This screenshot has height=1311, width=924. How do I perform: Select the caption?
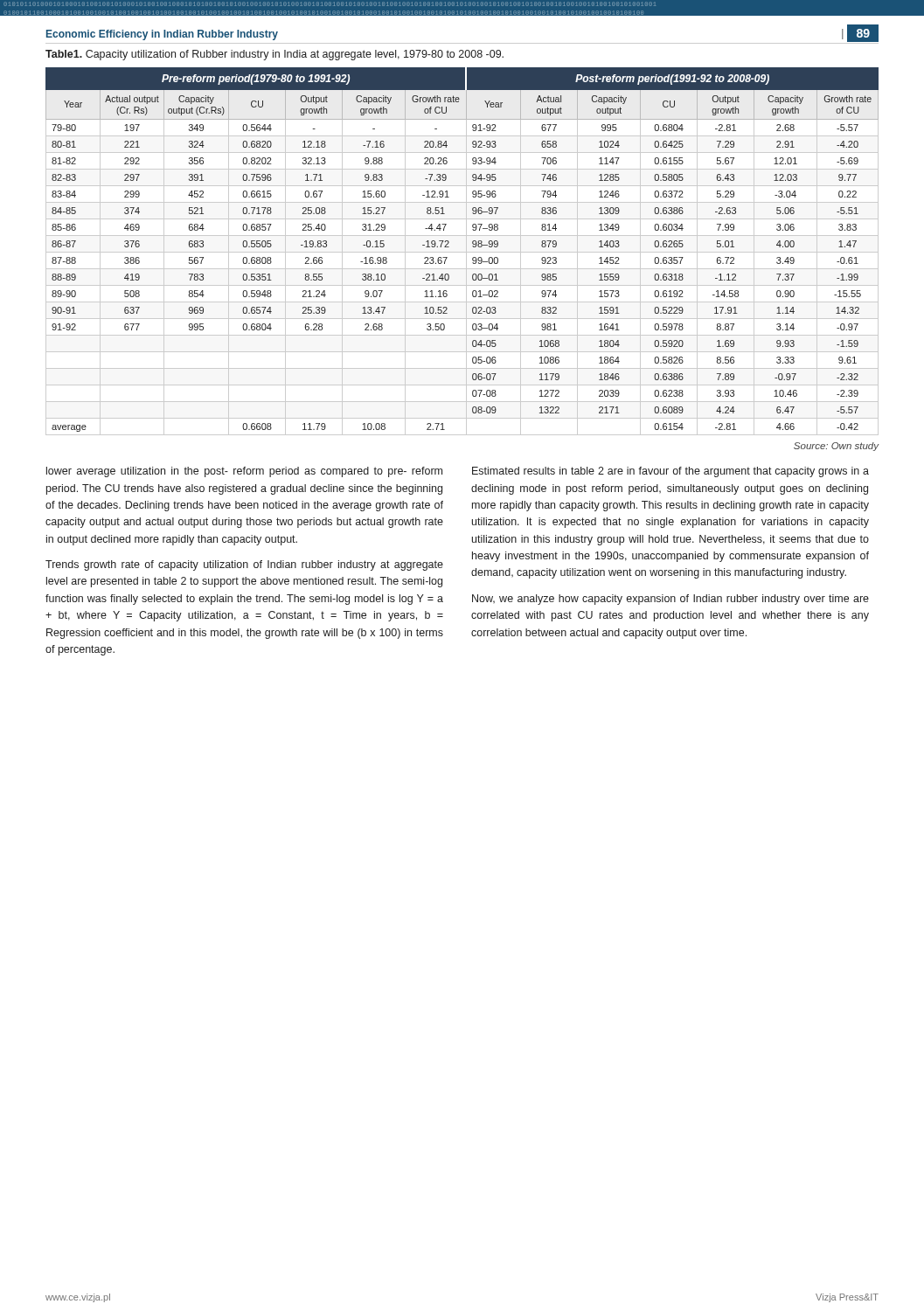point(275,54)
